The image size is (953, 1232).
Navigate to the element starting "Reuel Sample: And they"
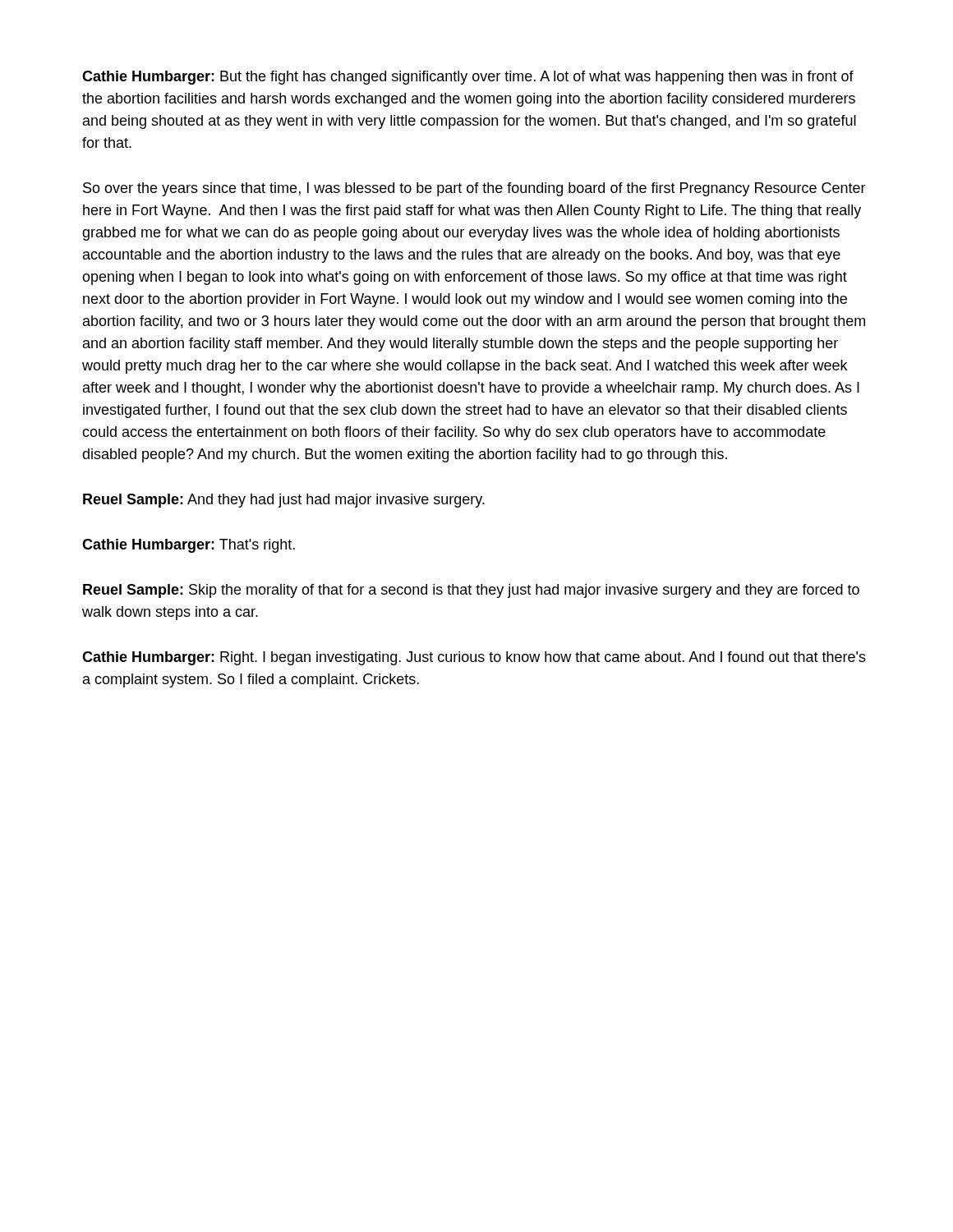[x=284, y=499]
